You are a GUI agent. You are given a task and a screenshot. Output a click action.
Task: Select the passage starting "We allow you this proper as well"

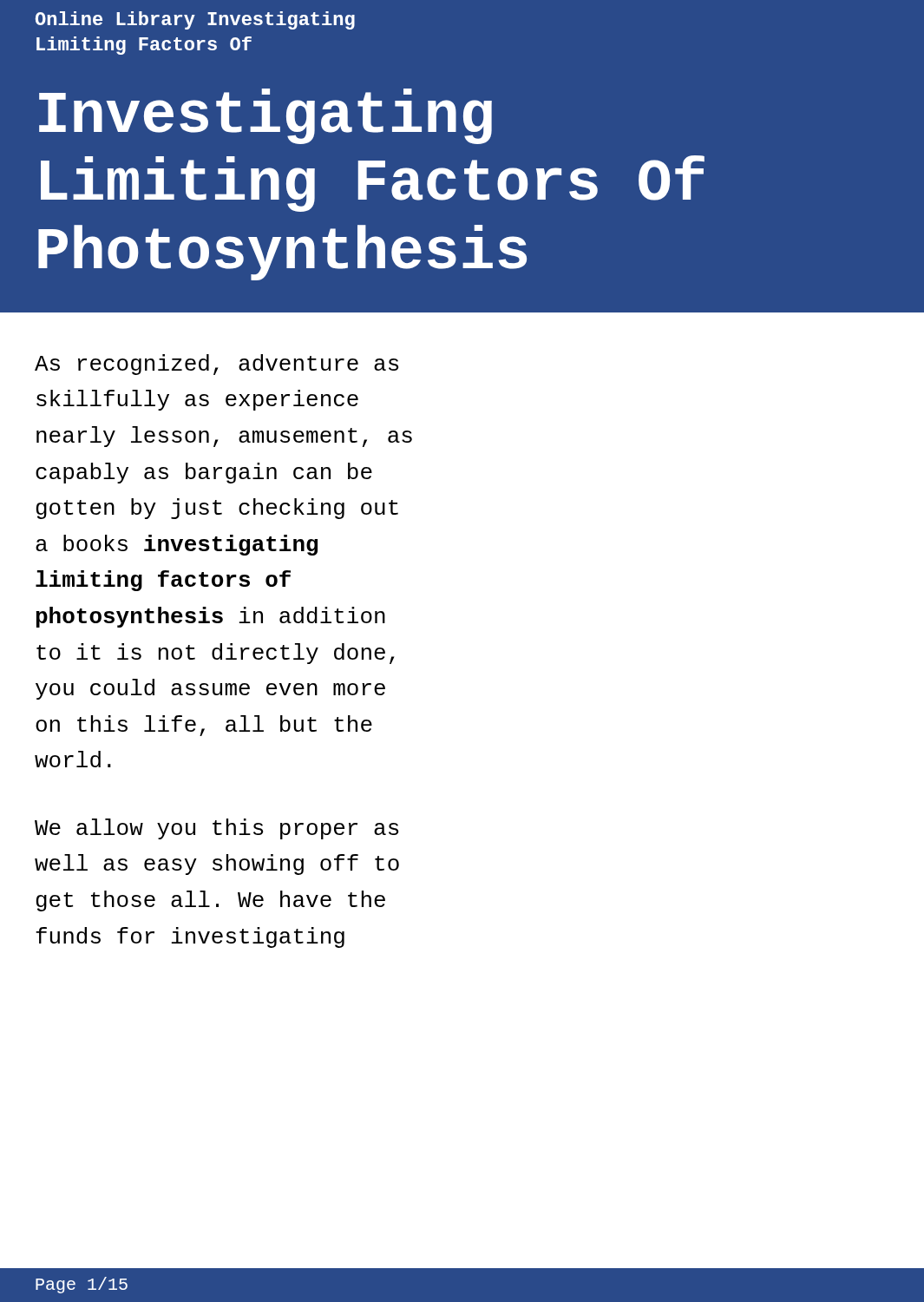click(x=216, y=829)
